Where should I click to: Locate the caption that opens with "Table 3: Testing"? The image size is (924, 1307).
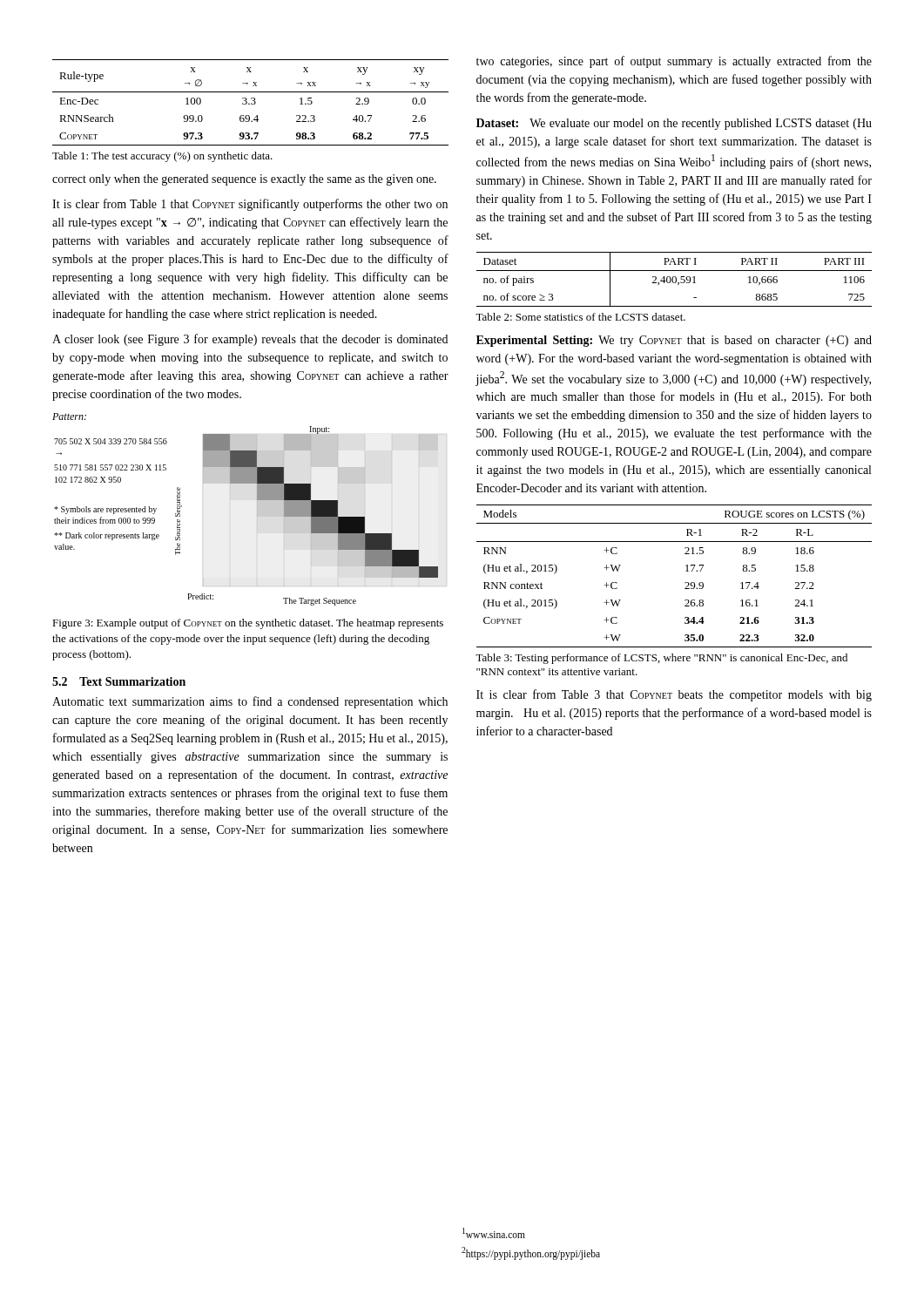click(662, 665)
